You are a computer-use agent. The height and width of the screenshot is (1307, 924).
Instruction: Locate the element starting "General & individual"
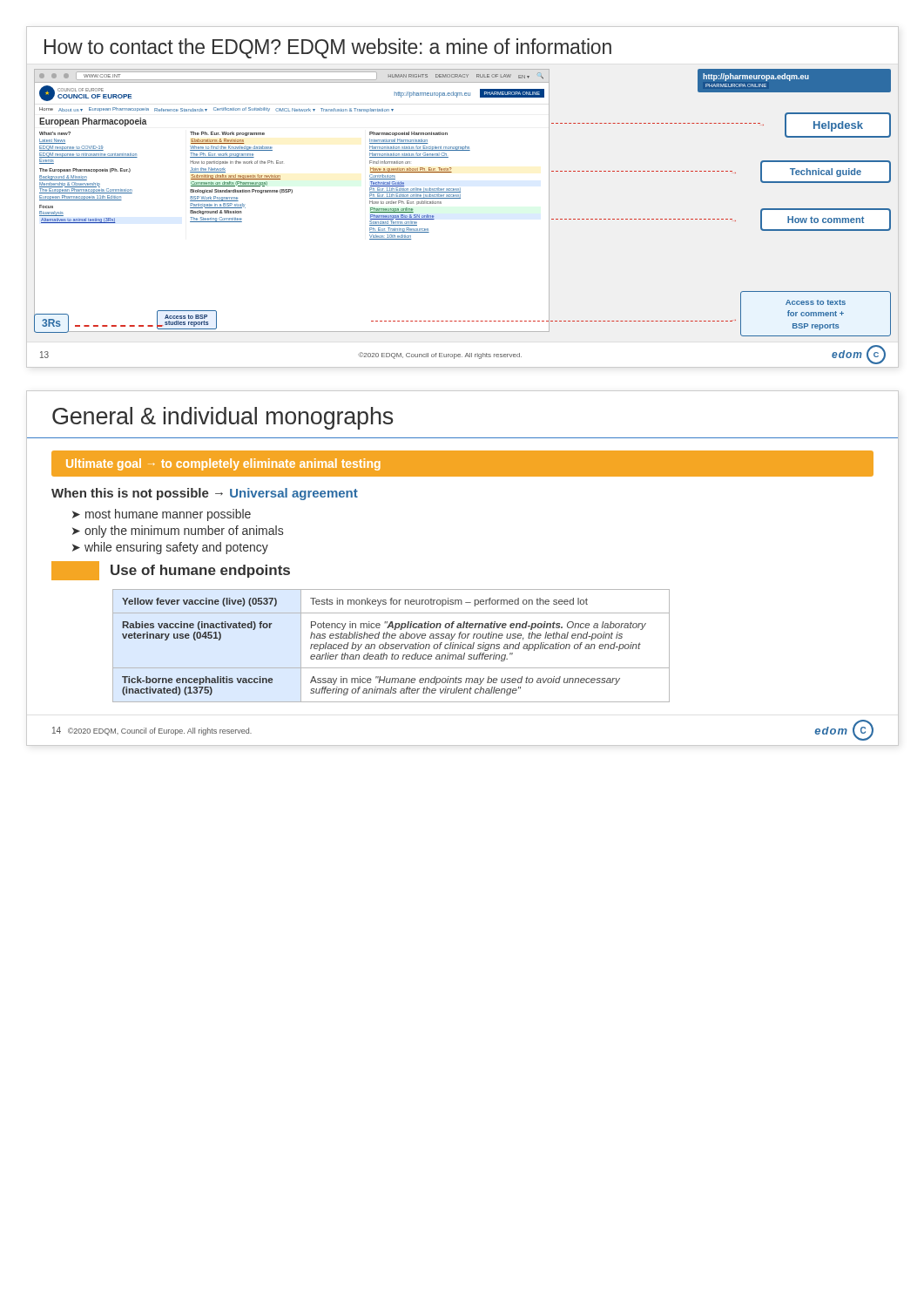[223, 417]
